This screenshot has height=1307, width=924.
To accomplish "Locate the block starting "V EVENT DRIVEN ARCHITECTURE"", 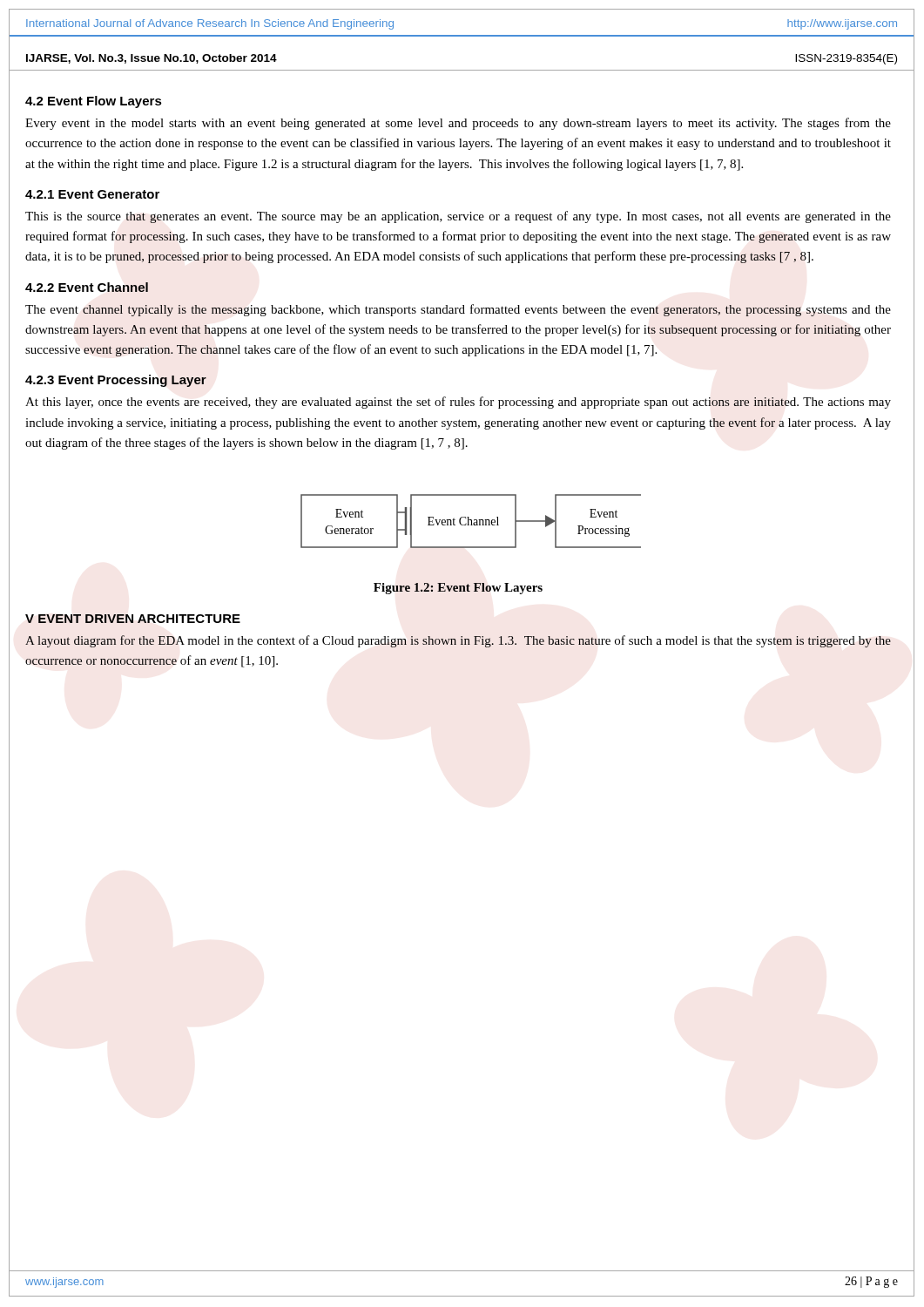I will pos(133,618).
